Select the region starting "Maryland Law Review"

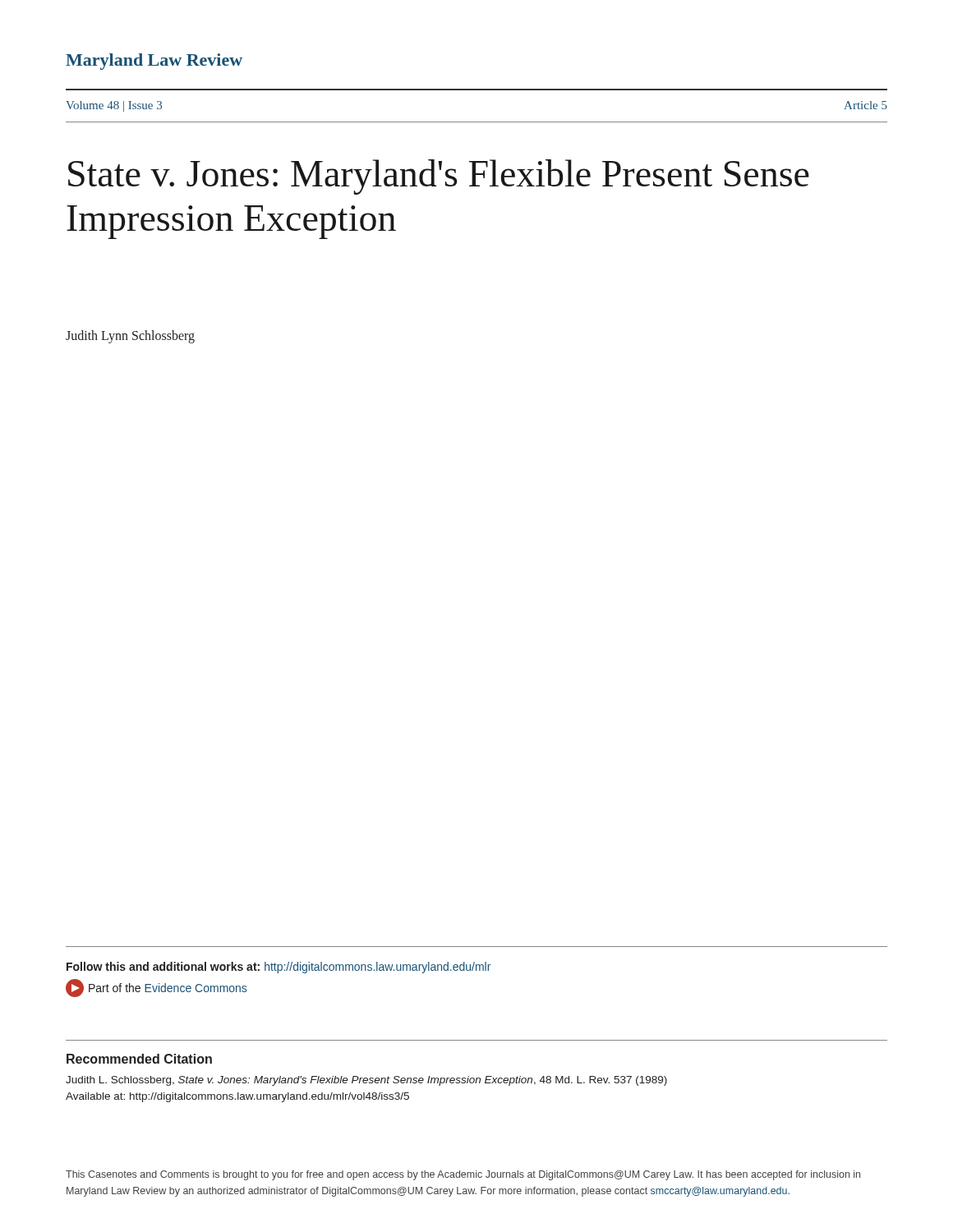(154, 60)
